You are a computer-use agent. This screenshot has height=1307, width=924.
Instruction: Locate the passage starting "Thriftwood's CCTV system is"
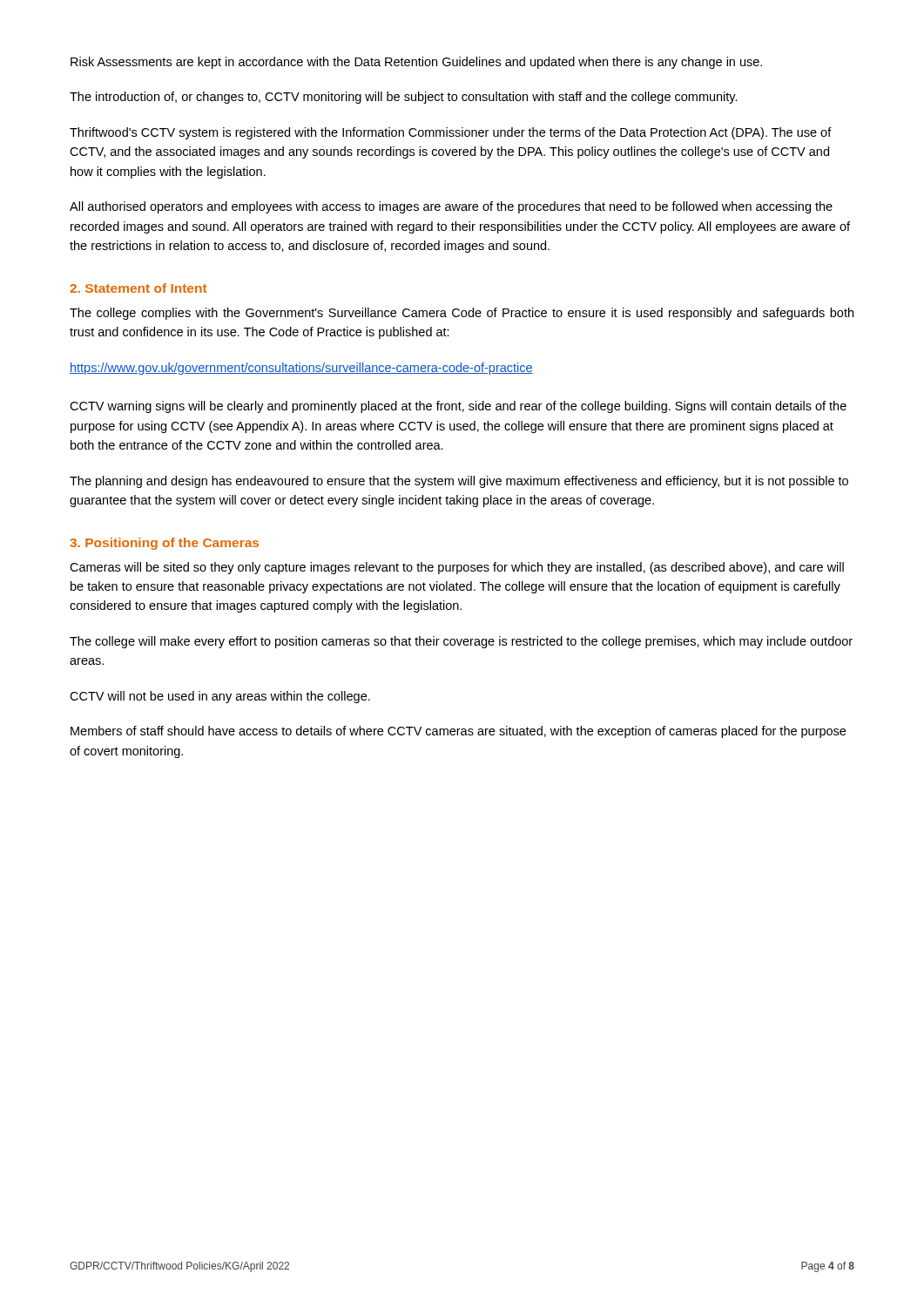point(450,152)
